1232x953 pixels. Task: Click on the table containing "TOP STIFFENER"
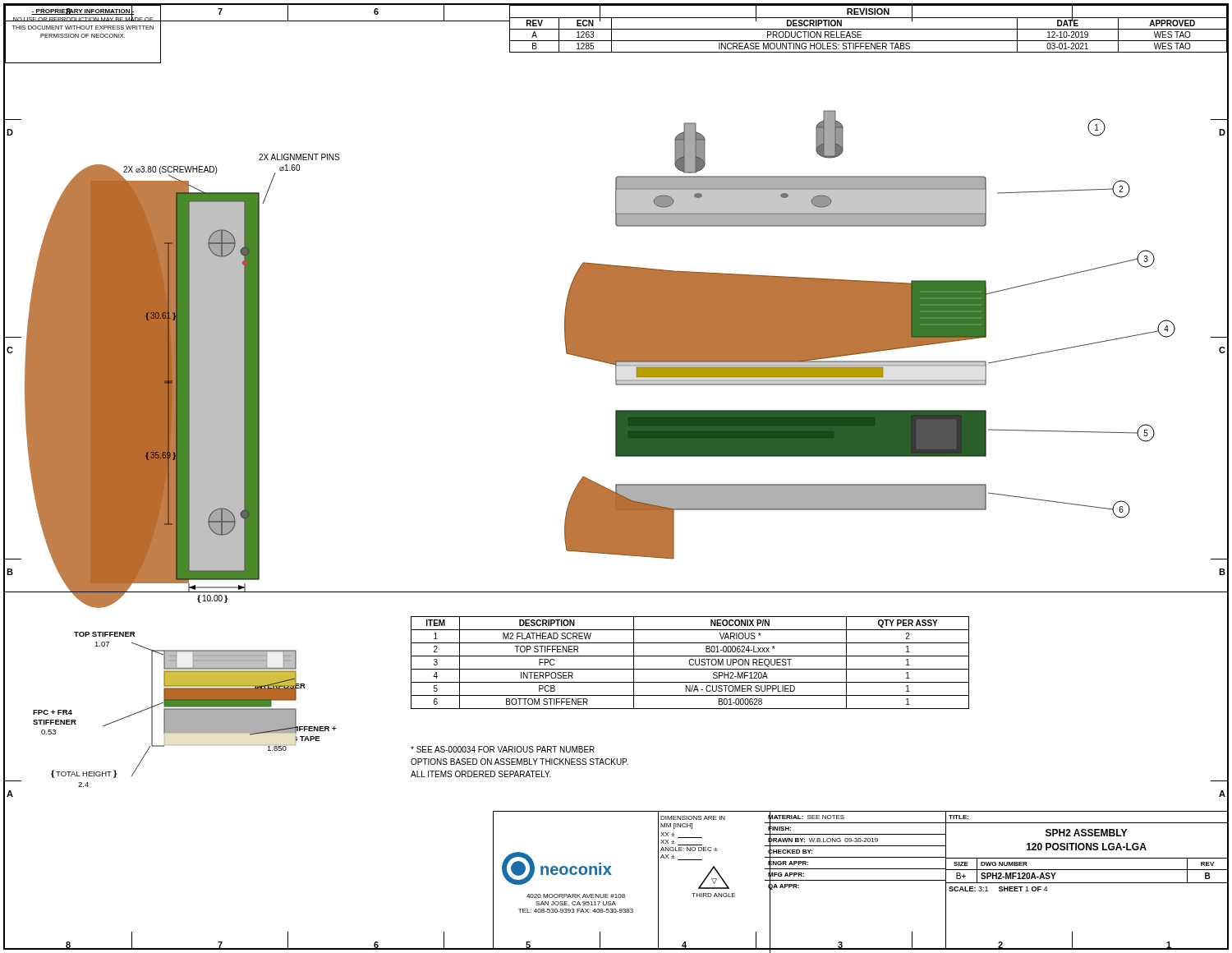(690, 663)
